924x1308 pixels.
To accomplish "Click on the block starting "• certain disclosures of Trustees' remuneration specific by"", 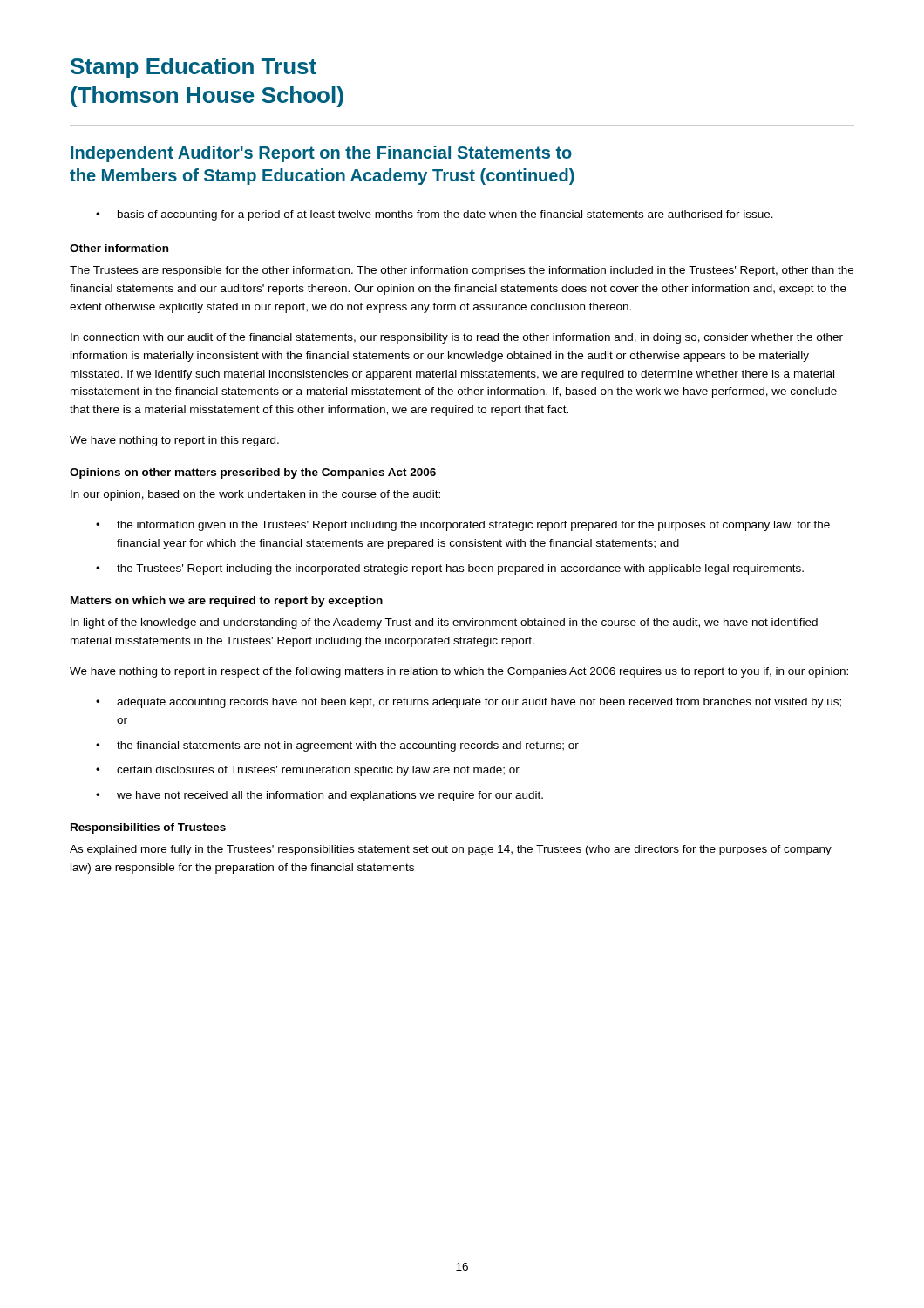I will point(308,771).
